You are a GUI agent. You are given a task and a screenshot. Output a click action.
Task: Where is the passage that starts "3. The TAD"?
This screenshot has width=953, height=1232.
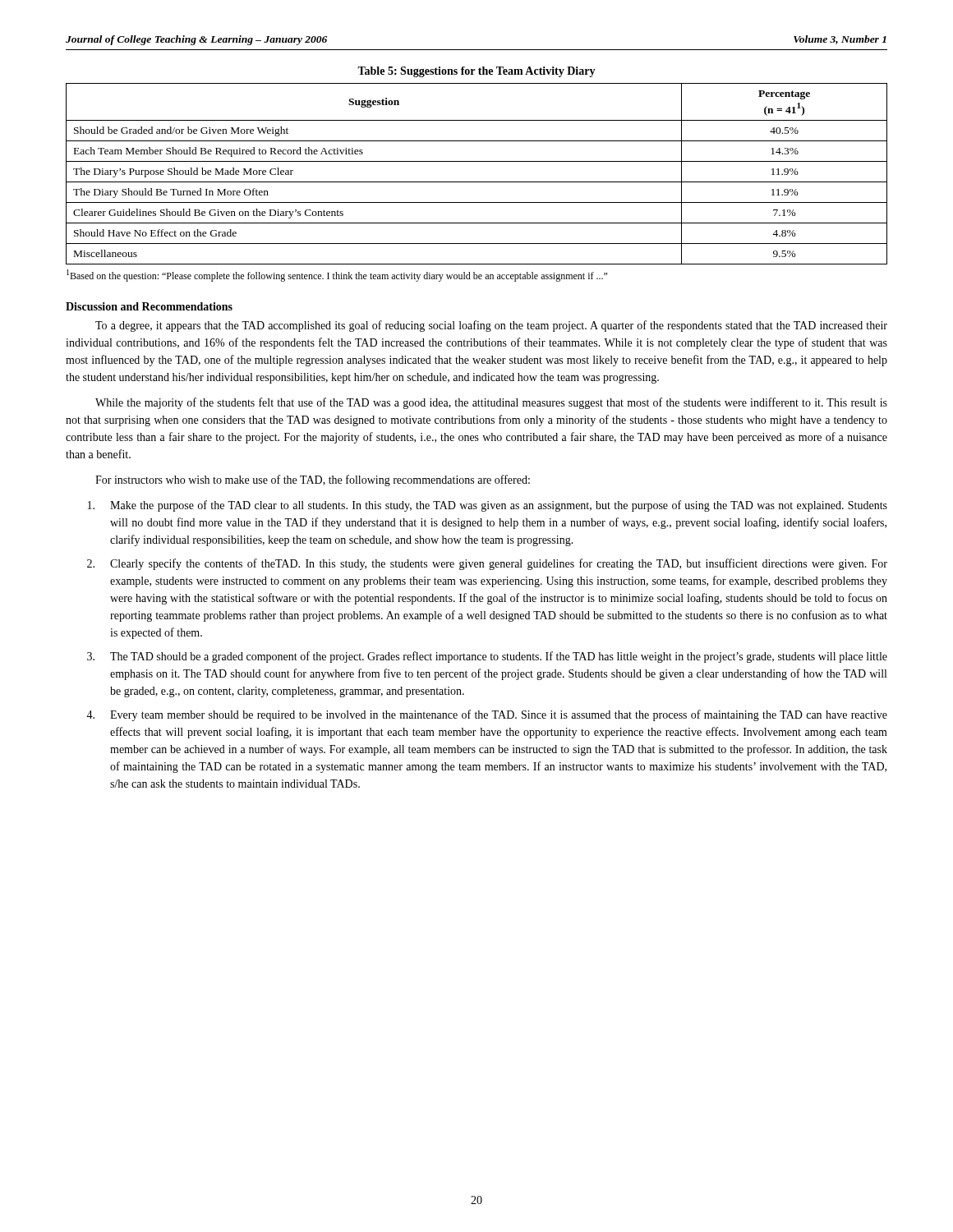click(476, 674)
